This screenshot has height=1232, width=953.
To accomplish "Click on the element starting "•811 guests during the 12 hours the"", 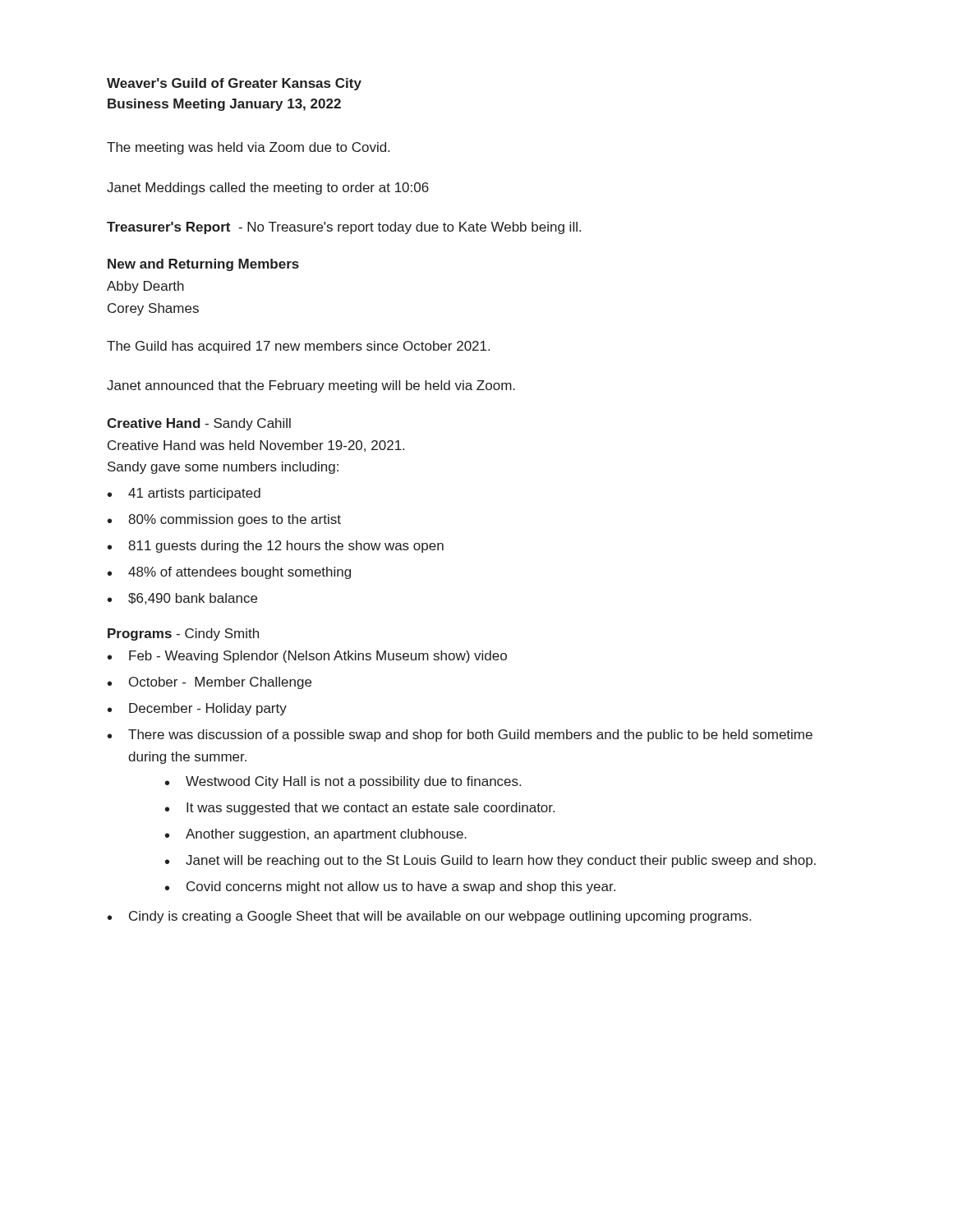I will coord(276,547).
